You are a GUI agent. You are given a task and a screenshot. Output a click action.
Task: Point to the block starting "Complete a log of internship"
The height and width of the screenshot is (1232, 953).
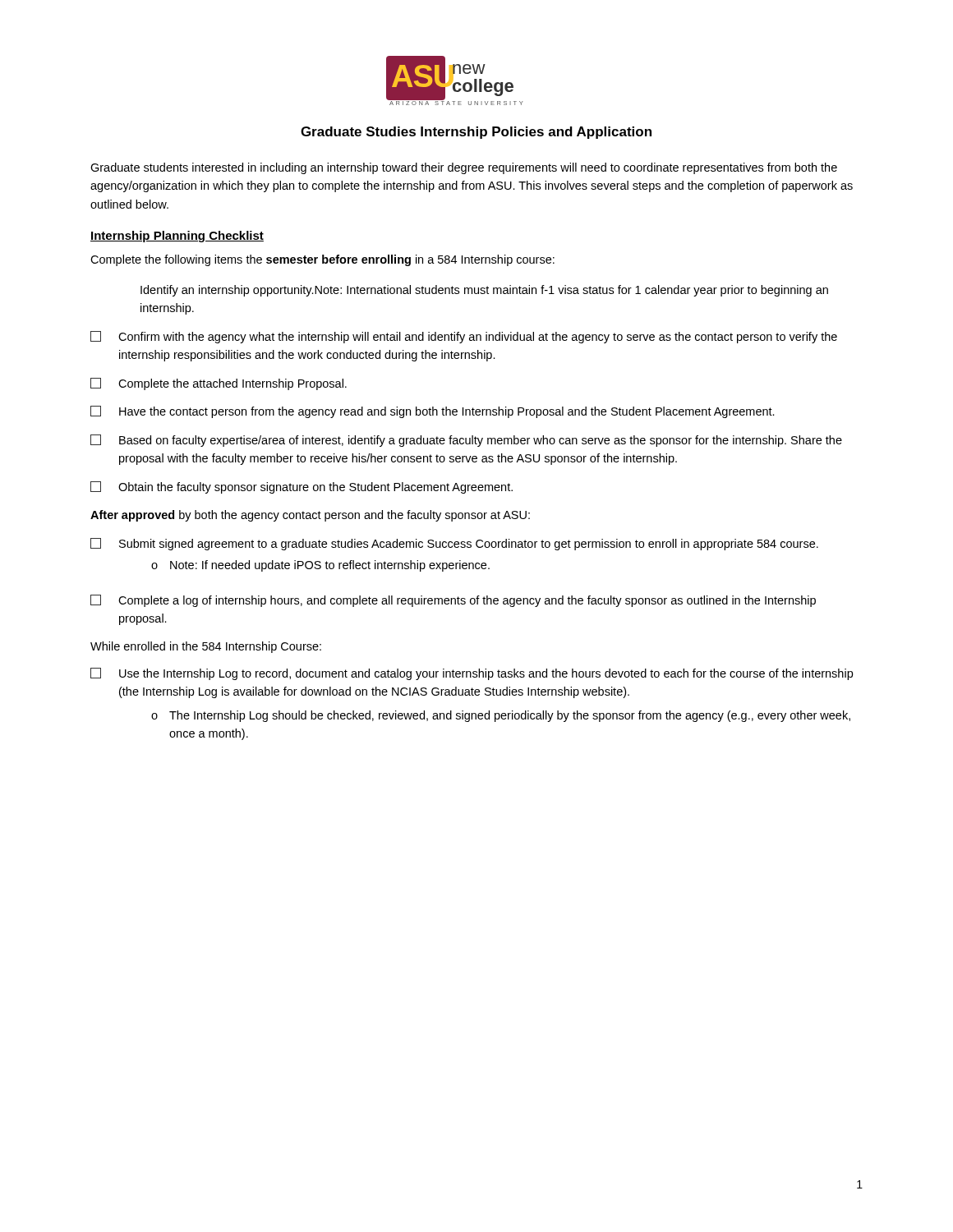click(x=476, y=609)
